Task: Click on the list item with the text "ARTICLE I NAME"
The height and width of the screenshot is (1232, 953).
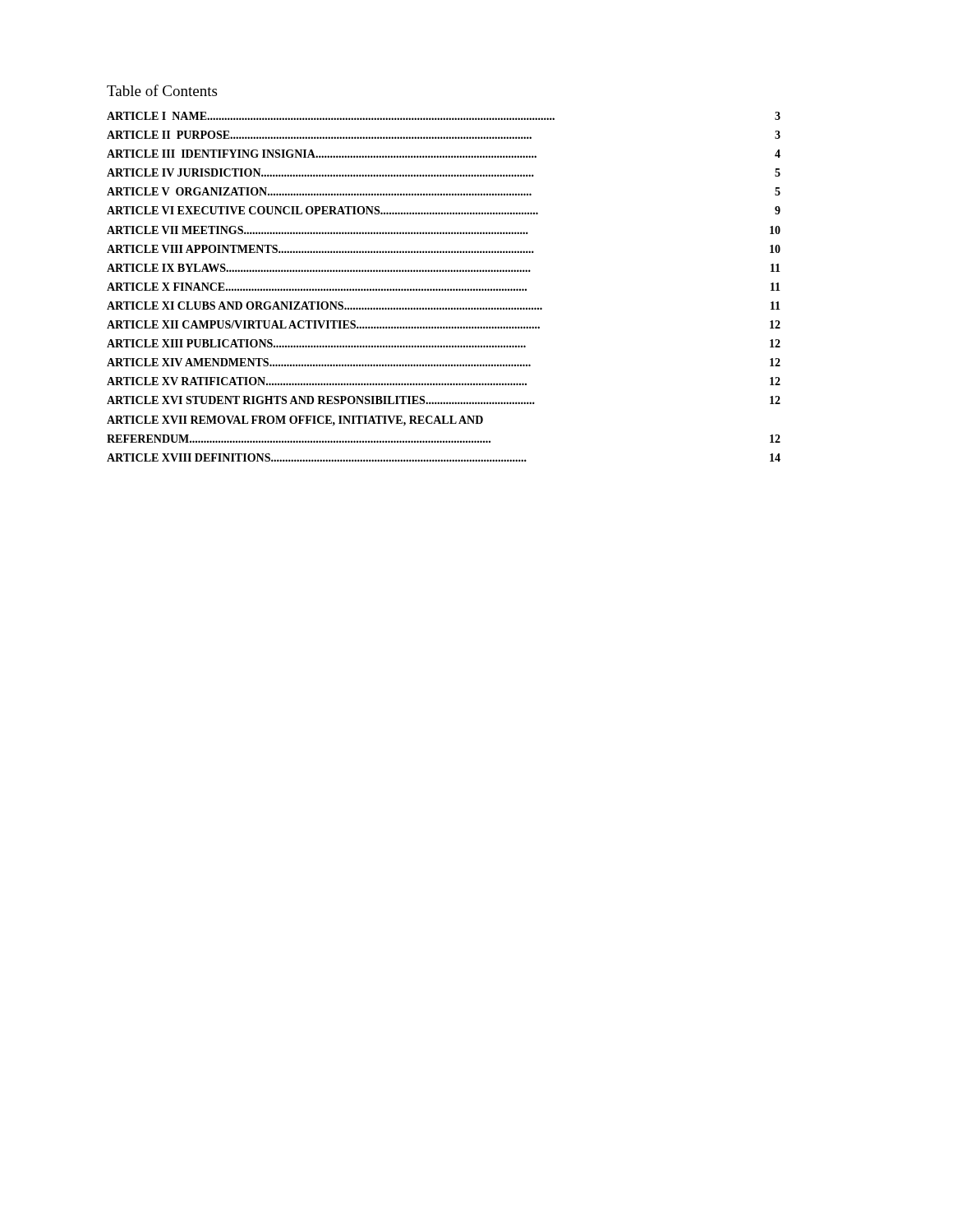Action: point(444,116)
